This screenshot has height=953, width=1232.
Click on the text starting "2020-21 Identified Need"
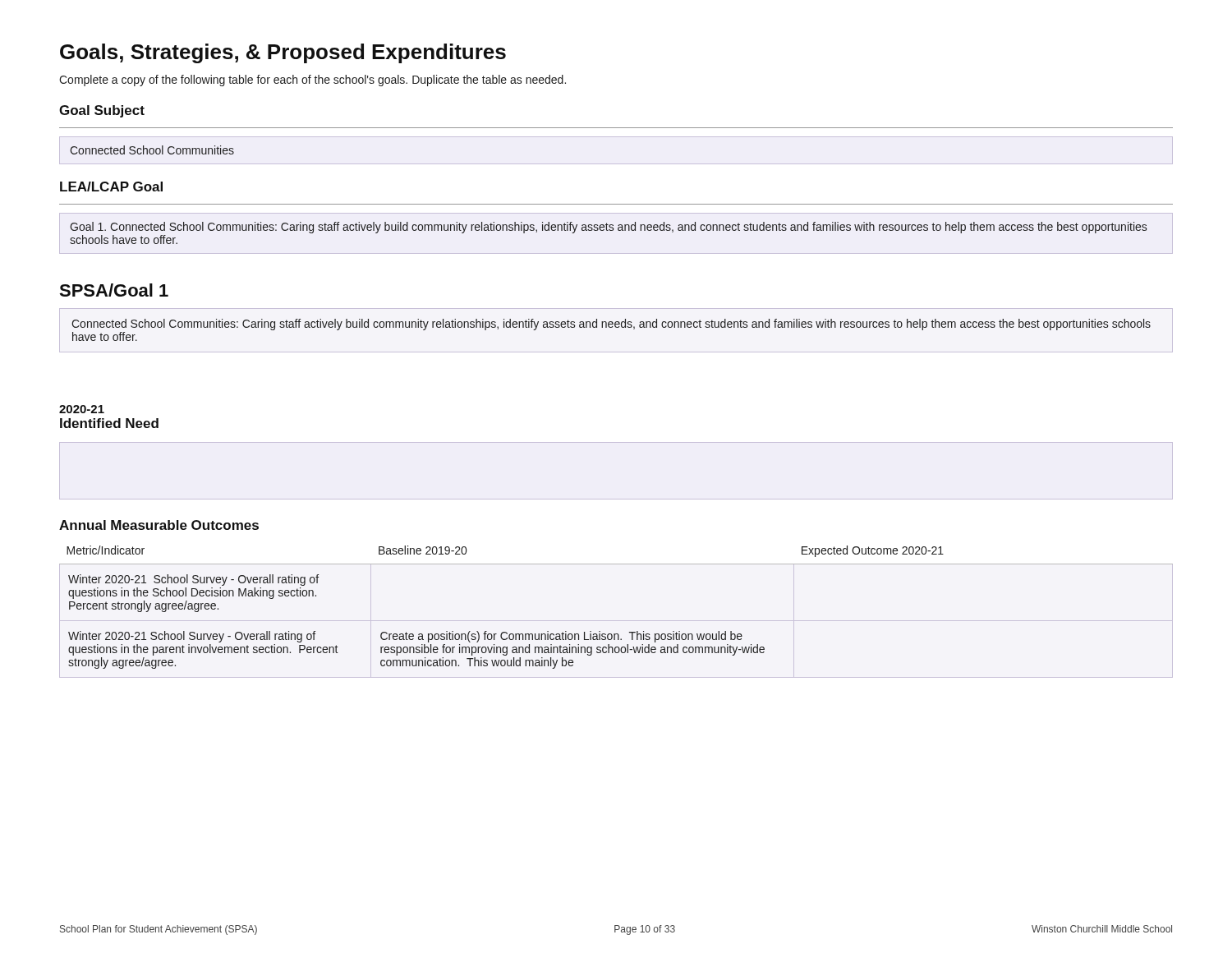tap(109, 417)
